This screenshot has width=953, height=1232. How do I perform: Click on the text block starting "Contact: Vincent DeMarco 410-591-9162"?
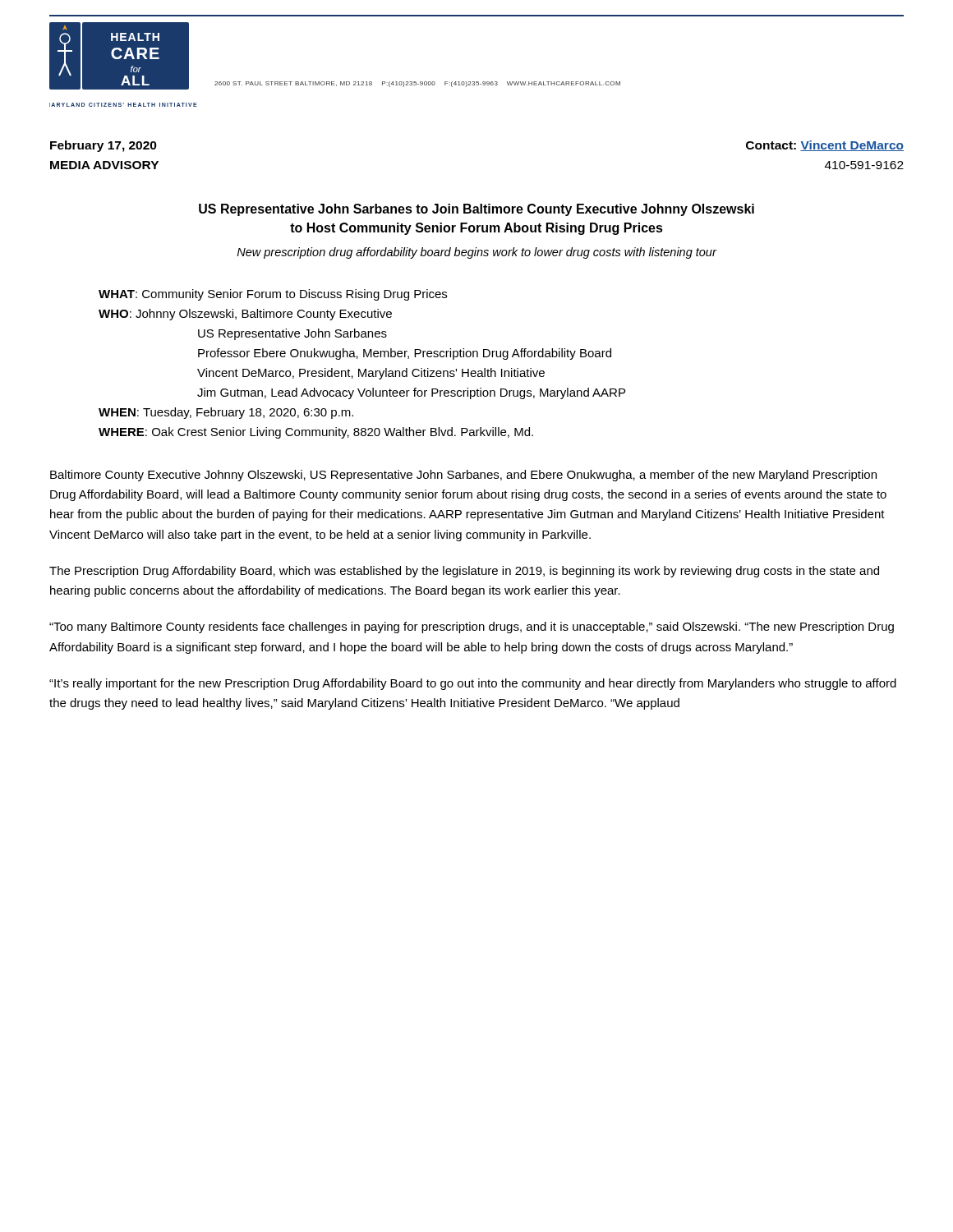pyautogui.click(x=825, y=155)
